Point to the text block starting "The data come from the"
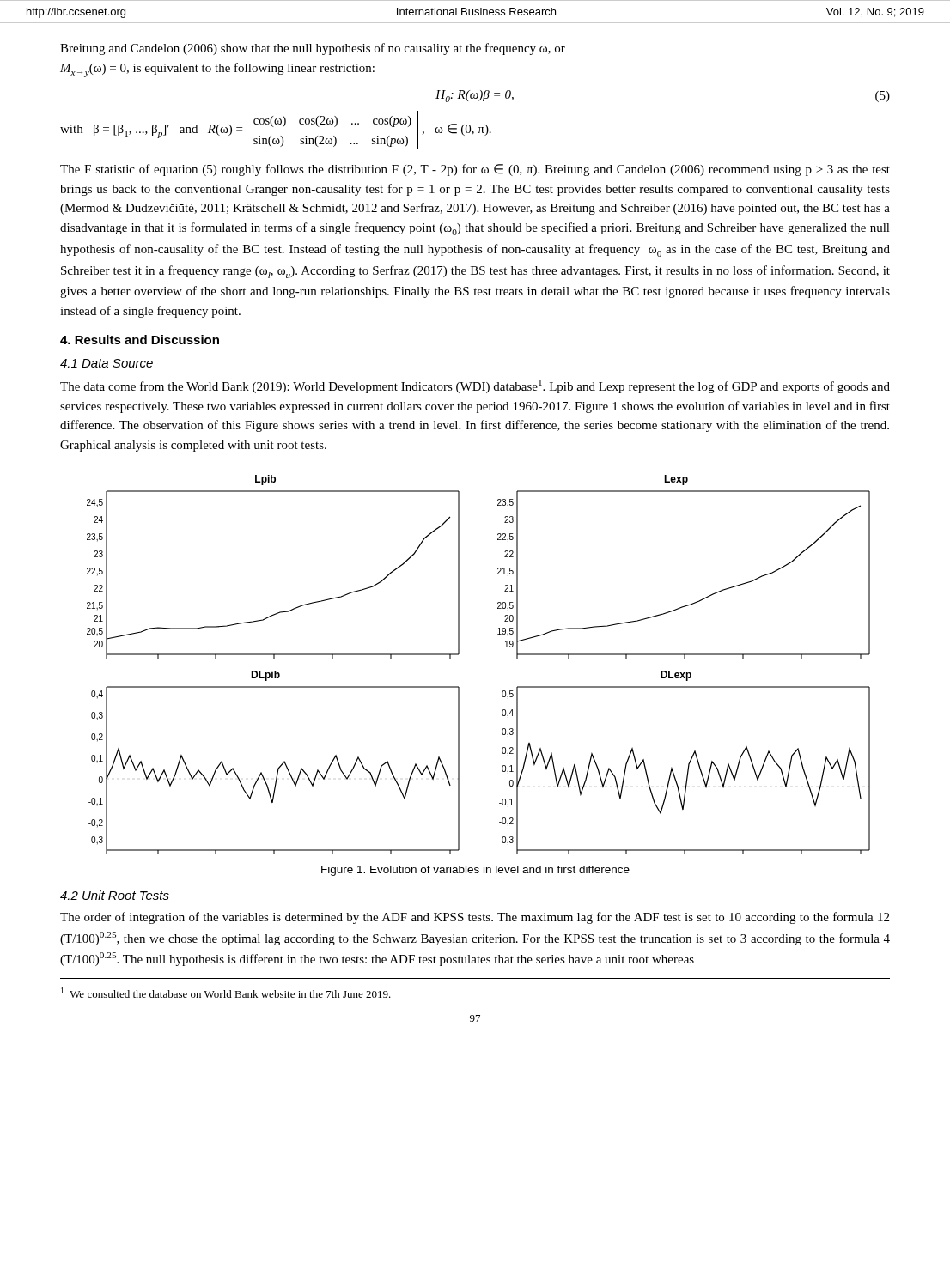This screenshot has height=1288, width=950. 475,415
